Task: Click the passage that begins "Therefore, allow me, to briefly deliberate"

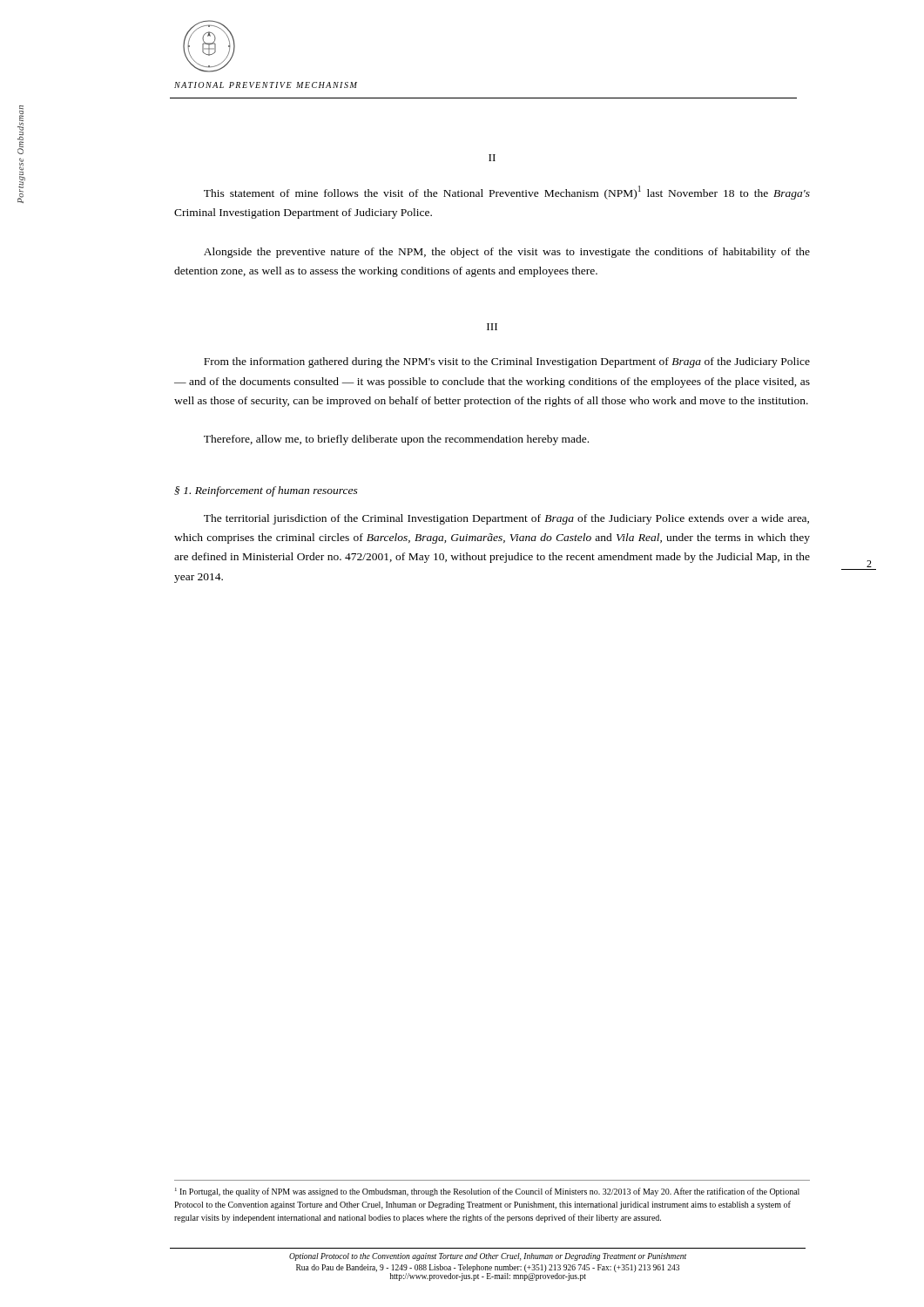Action: (397, 439)
